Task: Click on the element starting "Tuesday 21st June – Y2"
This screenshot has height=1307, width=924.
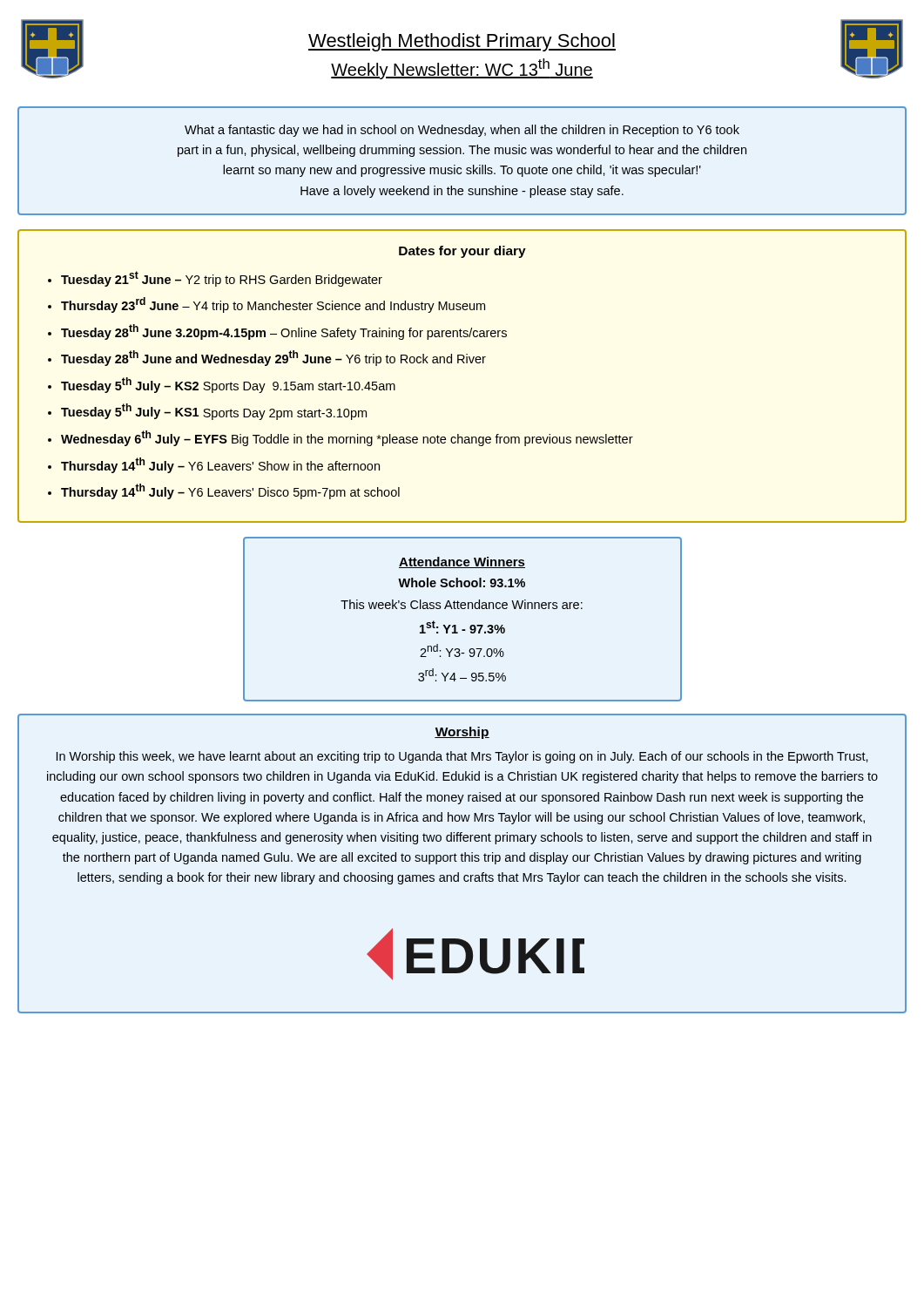Action: (222, 278)
